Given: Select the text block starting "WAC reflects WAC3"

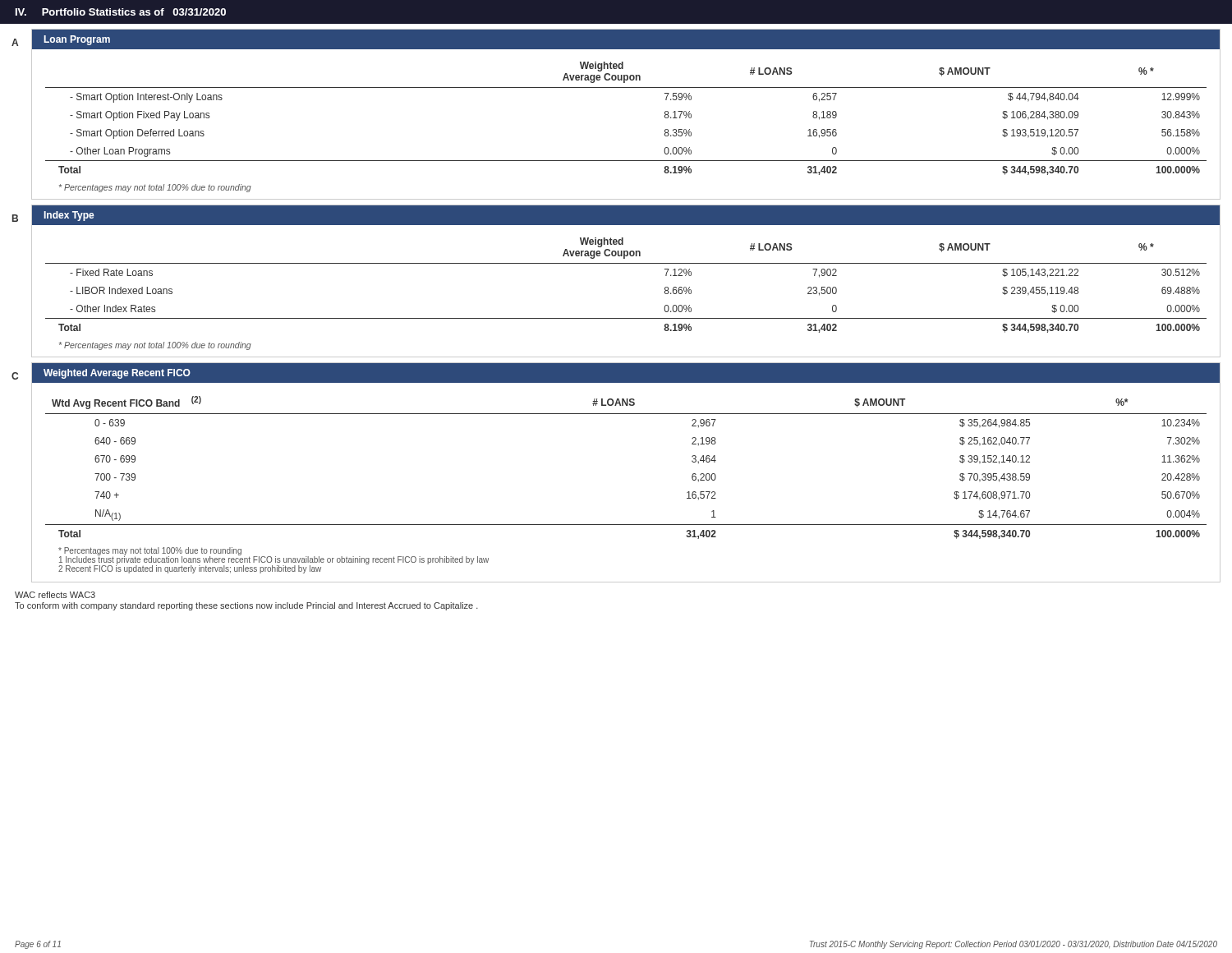Looking at the screenshot, I should [55, 595].
